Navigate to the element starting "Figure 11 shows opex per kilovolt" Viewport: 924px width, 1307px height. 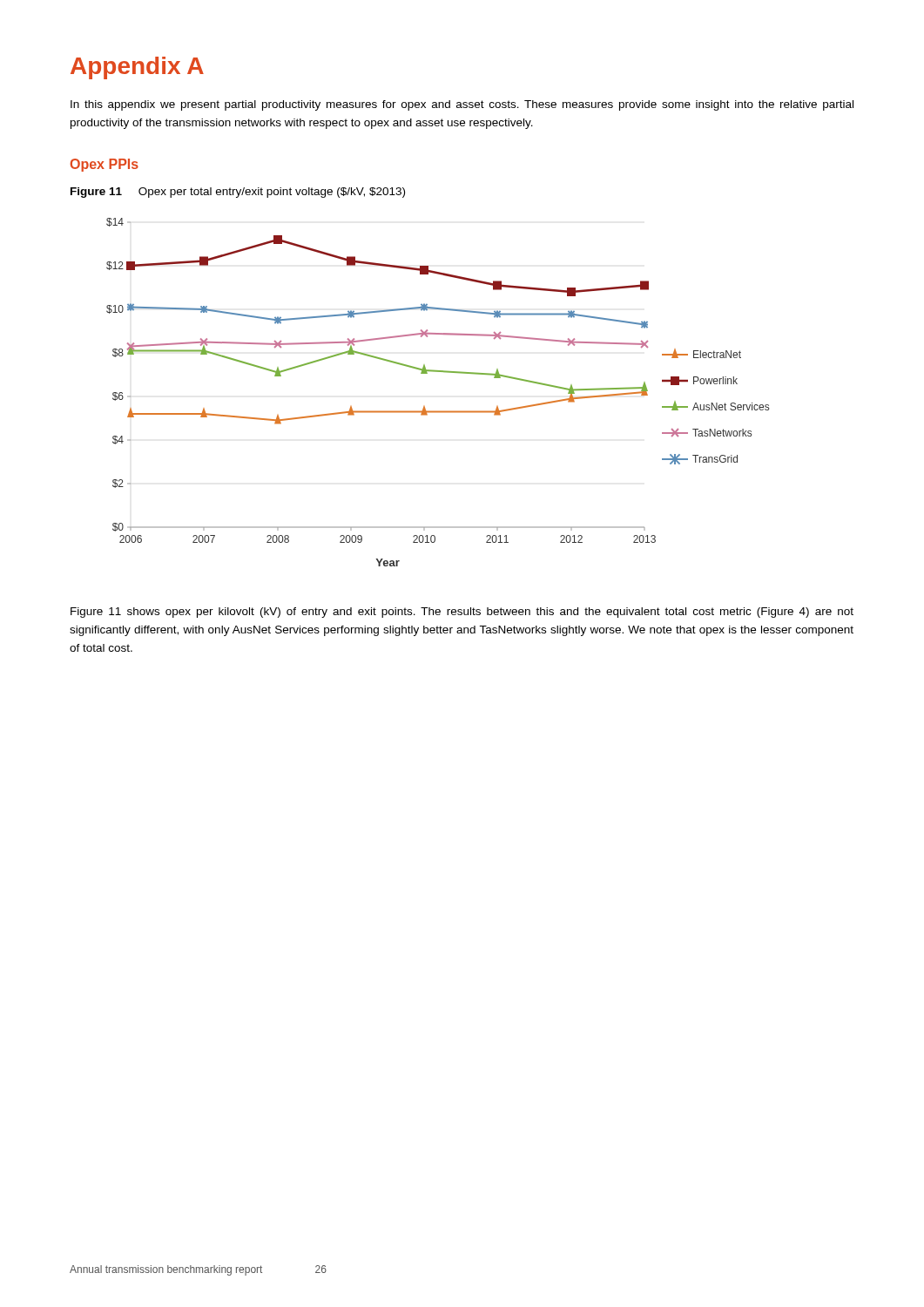(462, 629)
